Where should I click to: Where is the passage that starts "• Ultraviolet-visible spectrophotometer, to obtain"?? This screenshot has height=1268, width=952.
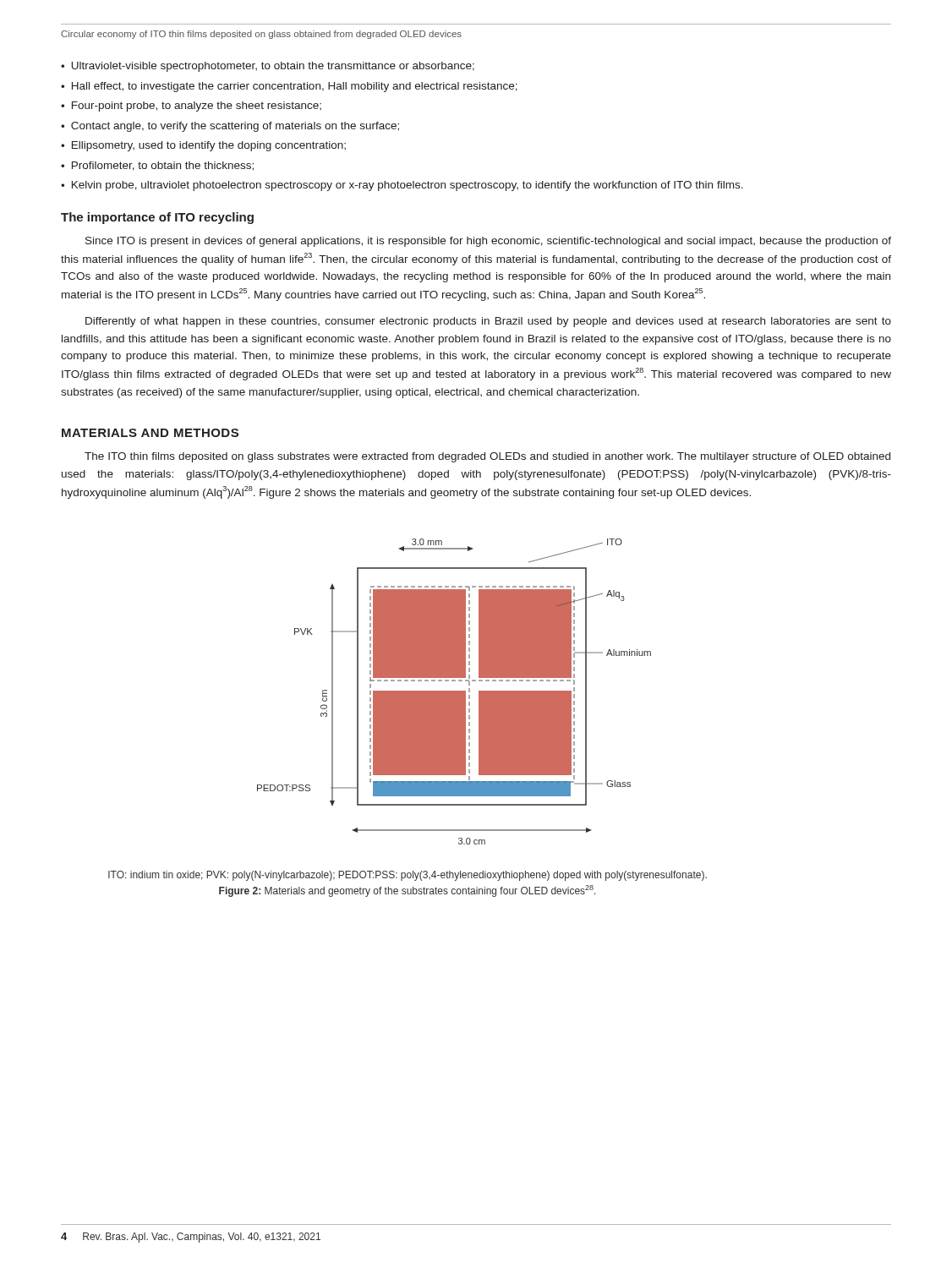tap(268, 66)
